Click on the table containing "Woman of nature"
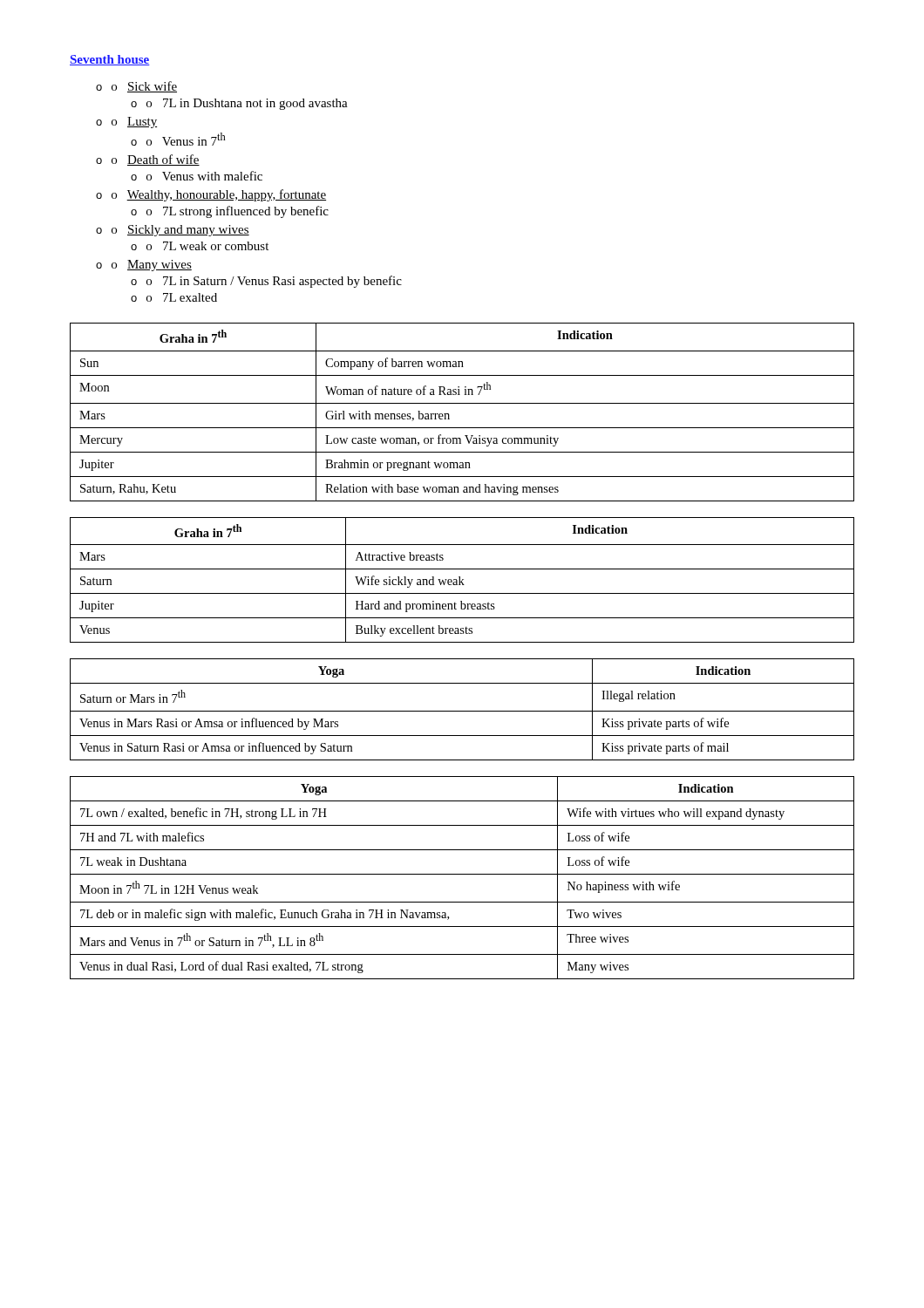The width and height of the screenshot is (924, 1308). (x=462, y=412)
